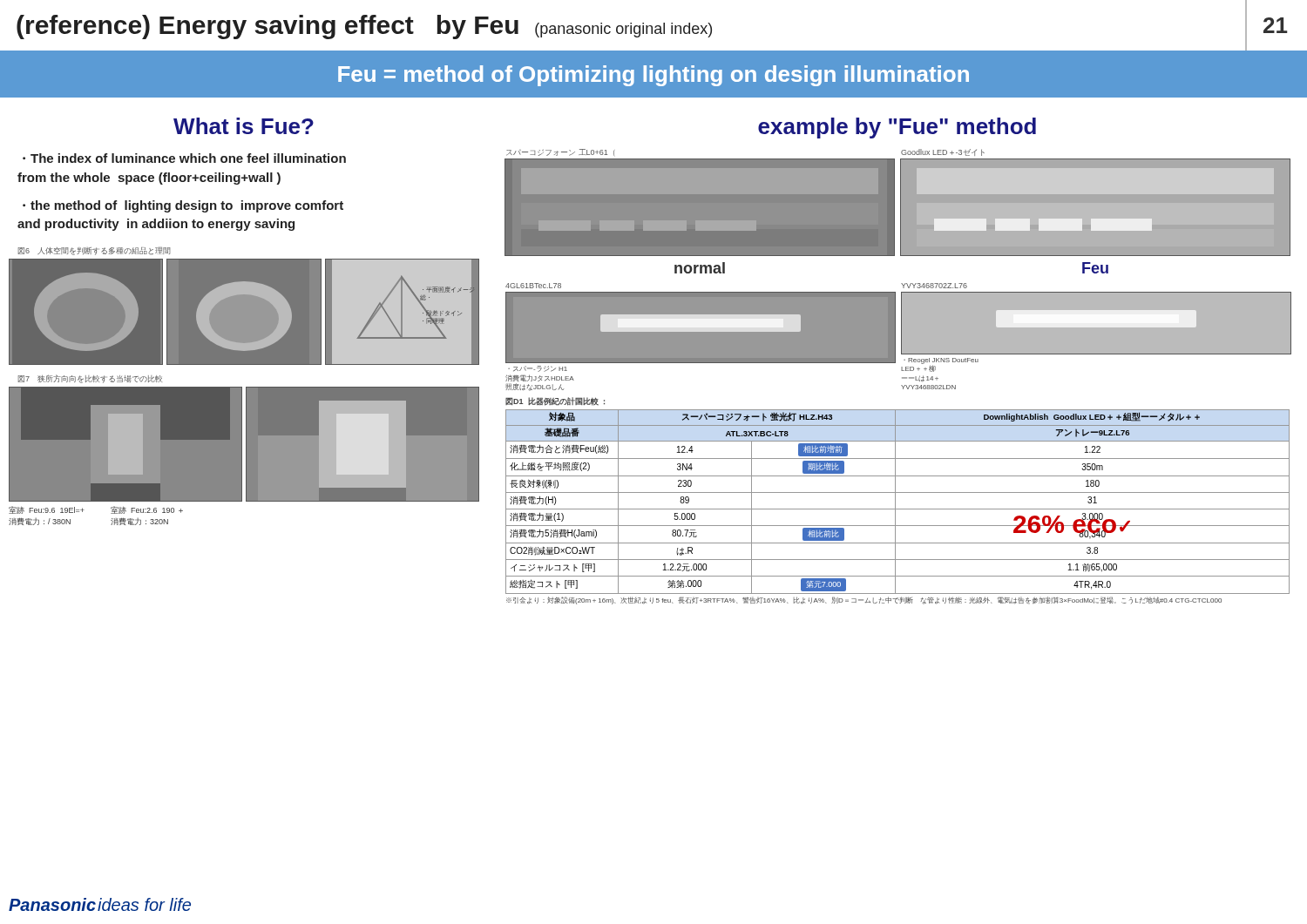The image size is (1307, 924).
Task: Locate the section header that says "example by "Fue""
Action: coord(897,126)
